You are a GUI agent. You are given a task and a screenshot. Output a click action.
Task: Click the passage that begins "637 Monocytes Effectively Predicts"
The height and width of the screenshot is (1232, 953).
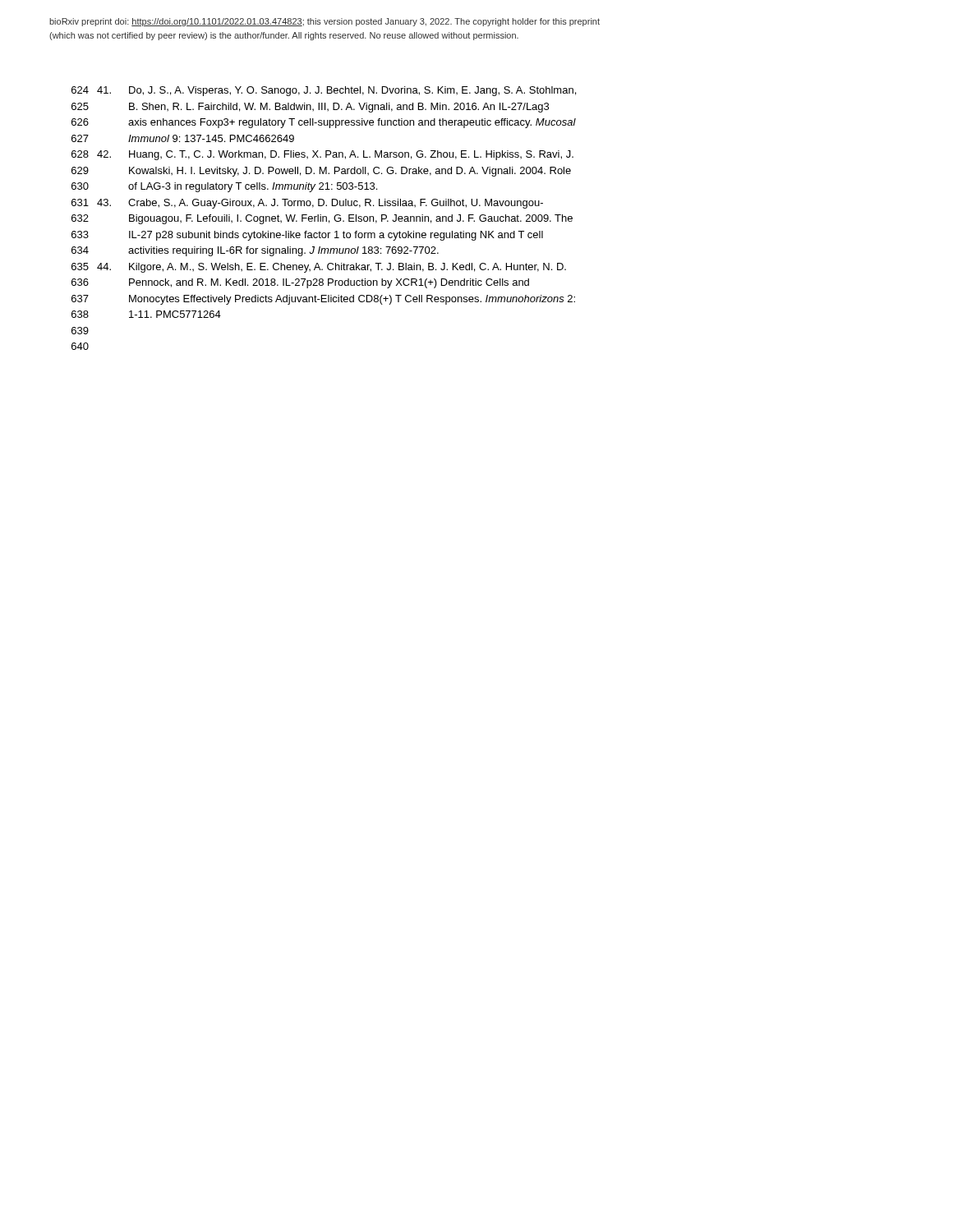coord(476,298)
